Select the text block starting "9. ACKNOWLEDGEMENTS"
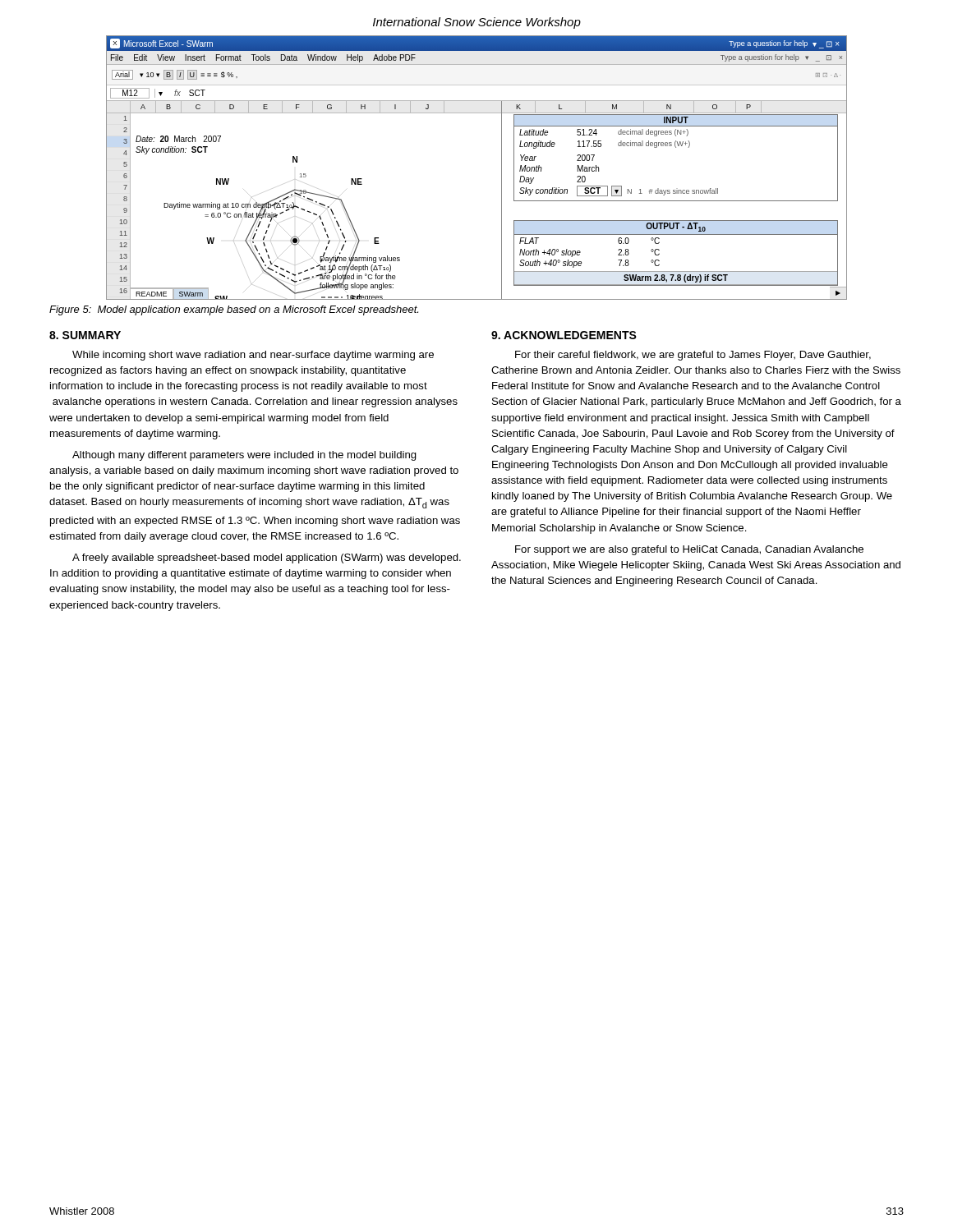Viewport: 953px width, 1232px height. tap(564, 335)
